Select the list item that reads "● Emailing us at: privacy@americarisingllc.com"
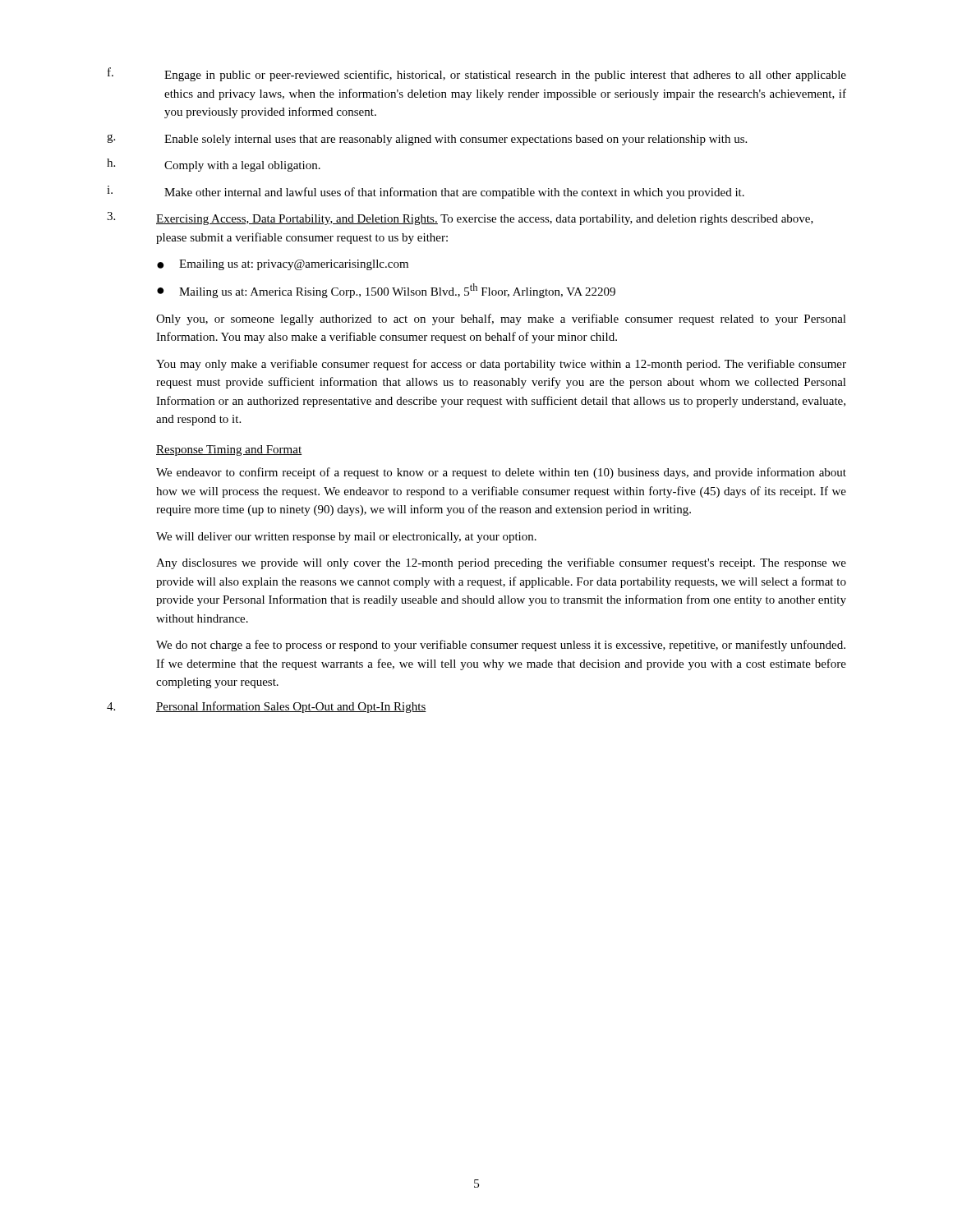 283,265
